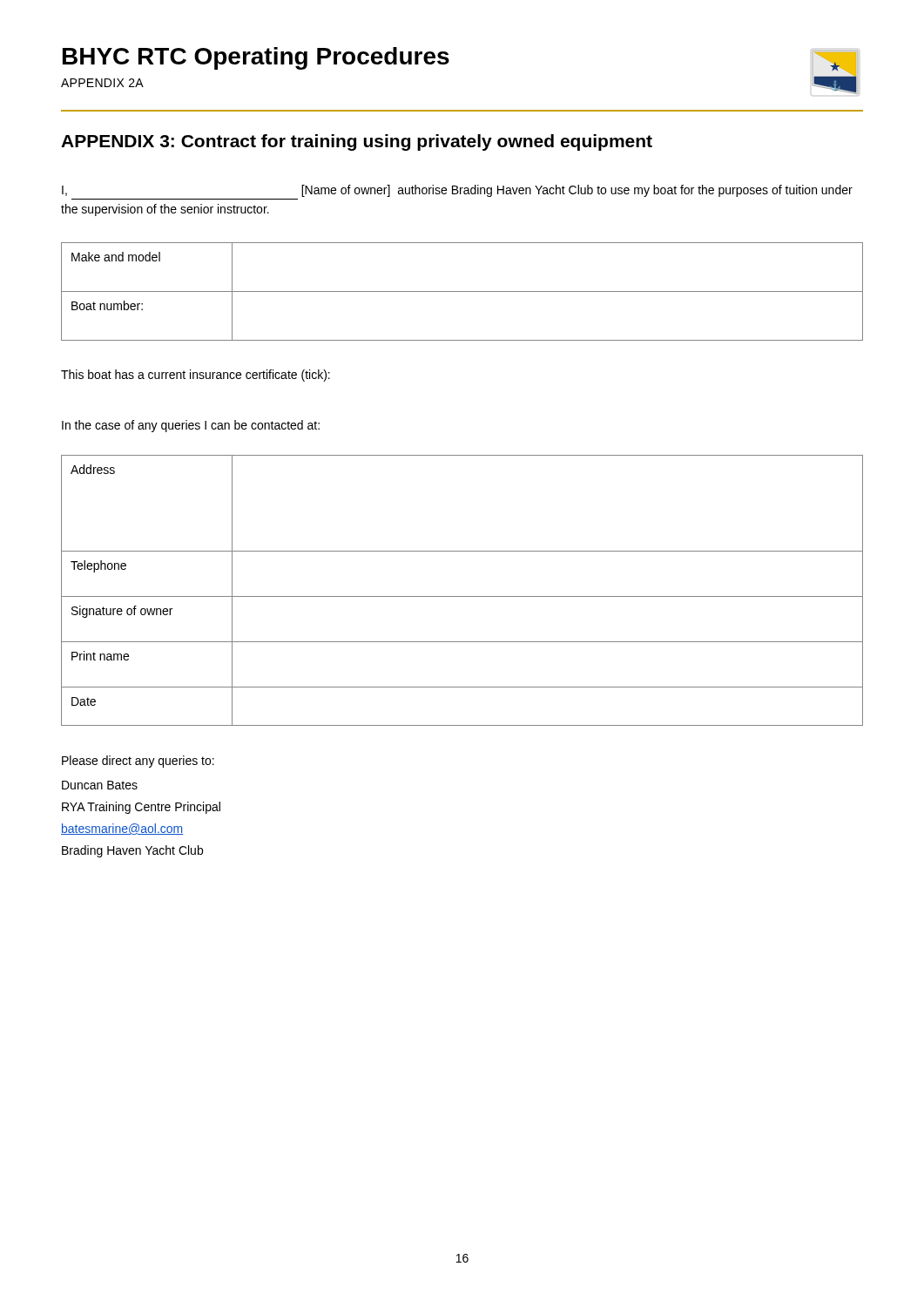Click on the region starting "This boat has a current insurance"
The image size is (924, 1307).
pos(196,375)
